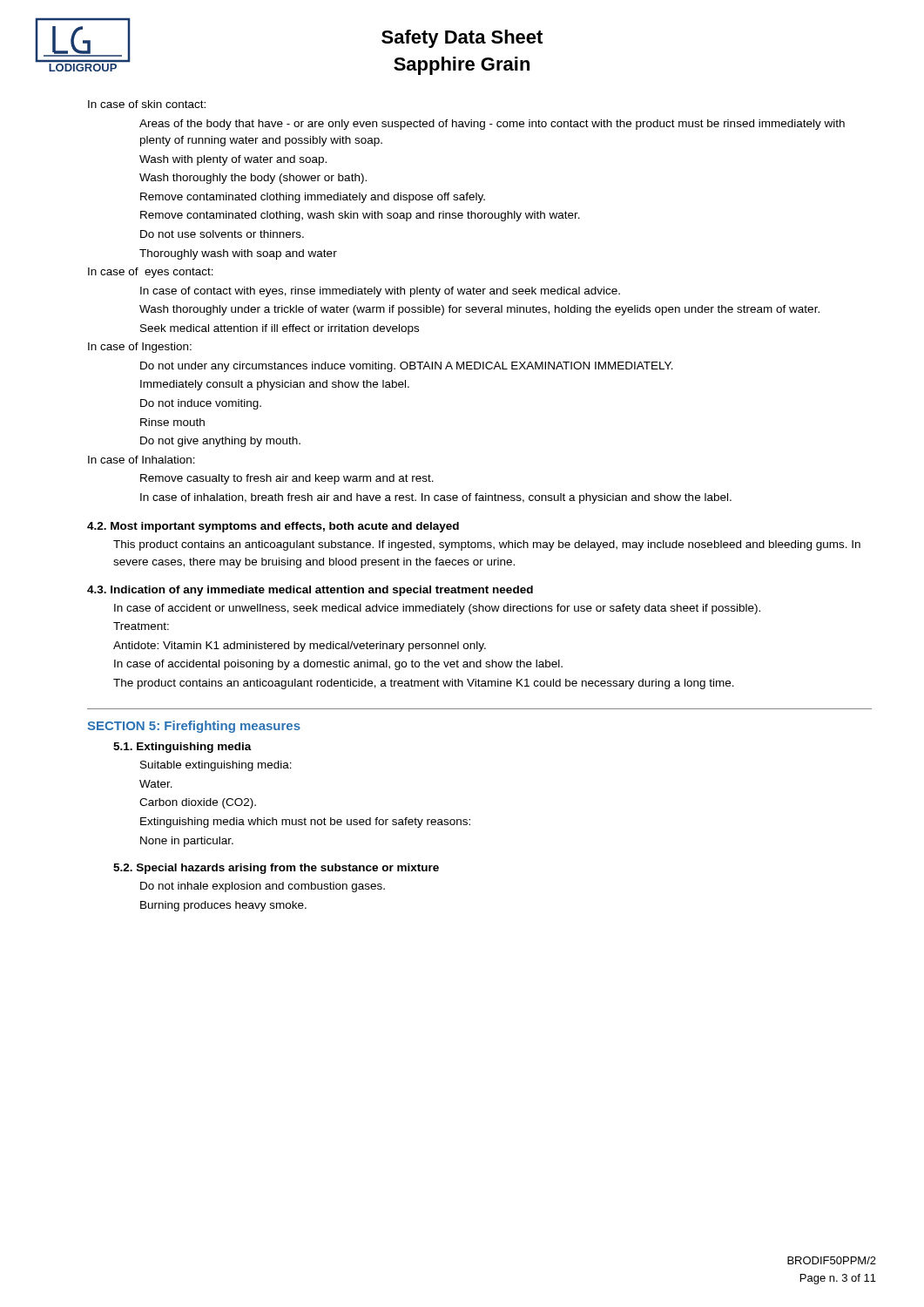Find the title
The width and height of the screenshot is (924, 1307).
[x=462, y=51]
